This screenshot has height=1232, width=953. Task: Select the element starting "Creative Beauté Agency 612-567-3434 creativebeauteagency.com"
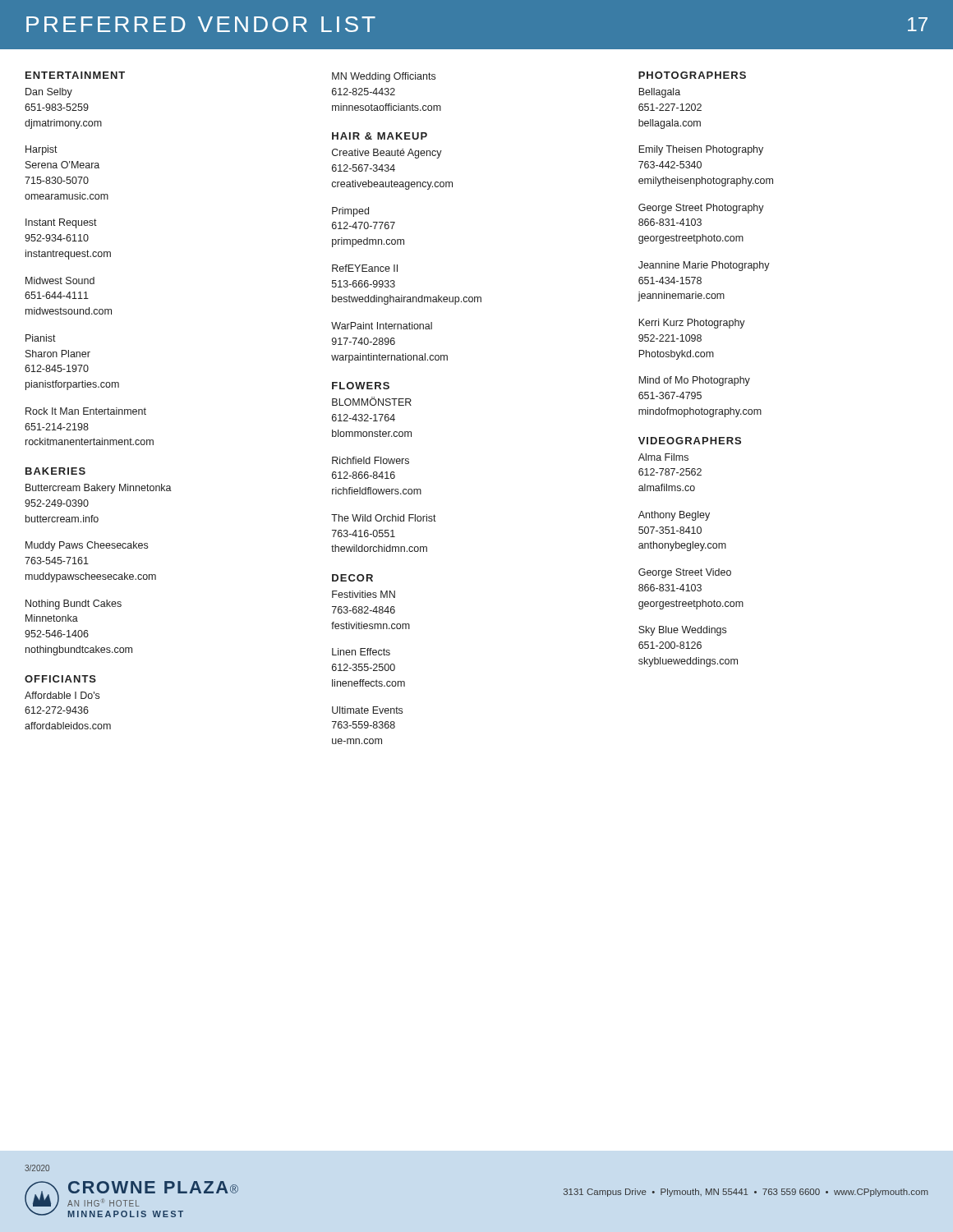pos(392,168)
